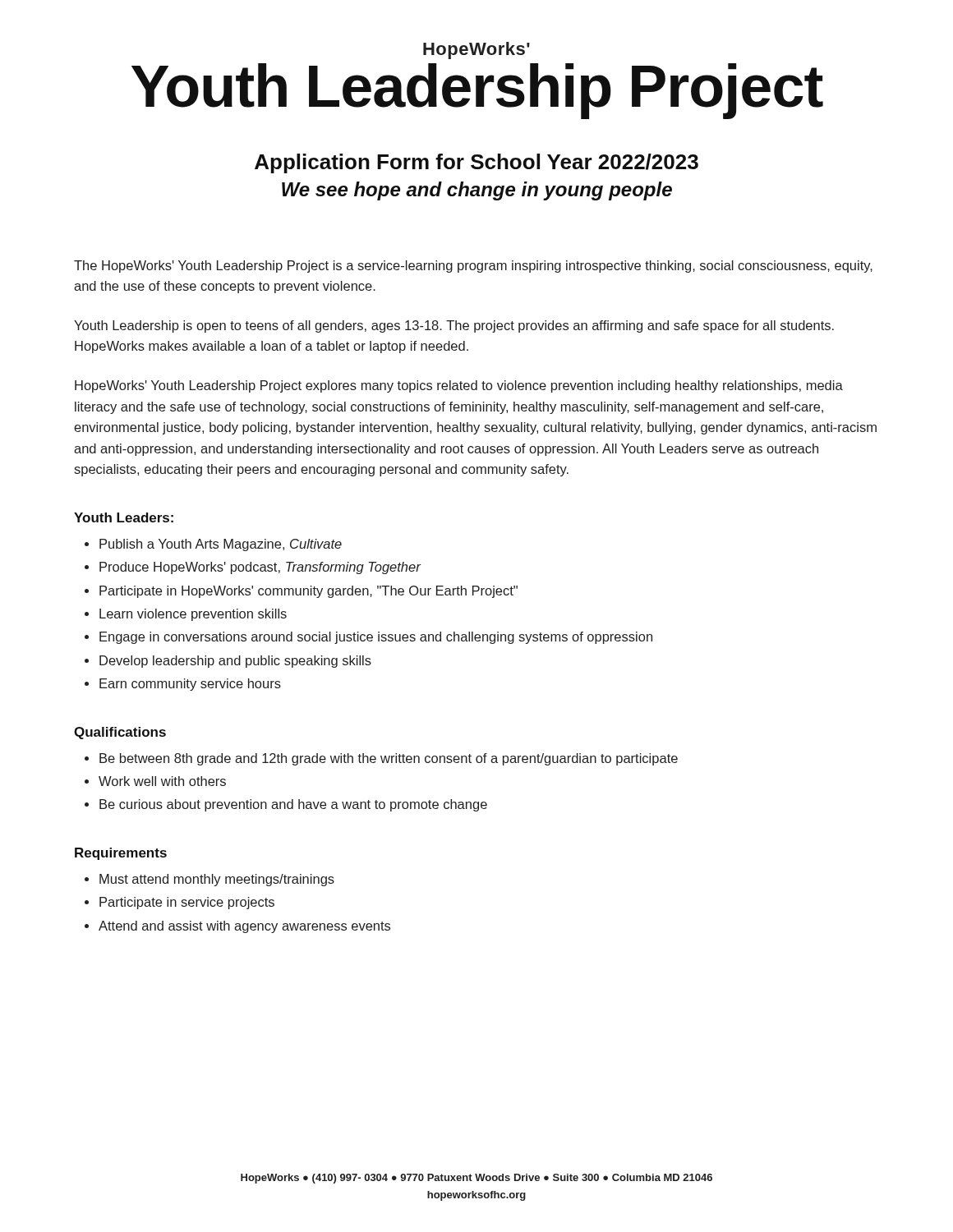Where is the passage that starts "Attend and assist with agency awareness"?

[x=245, y=925]
